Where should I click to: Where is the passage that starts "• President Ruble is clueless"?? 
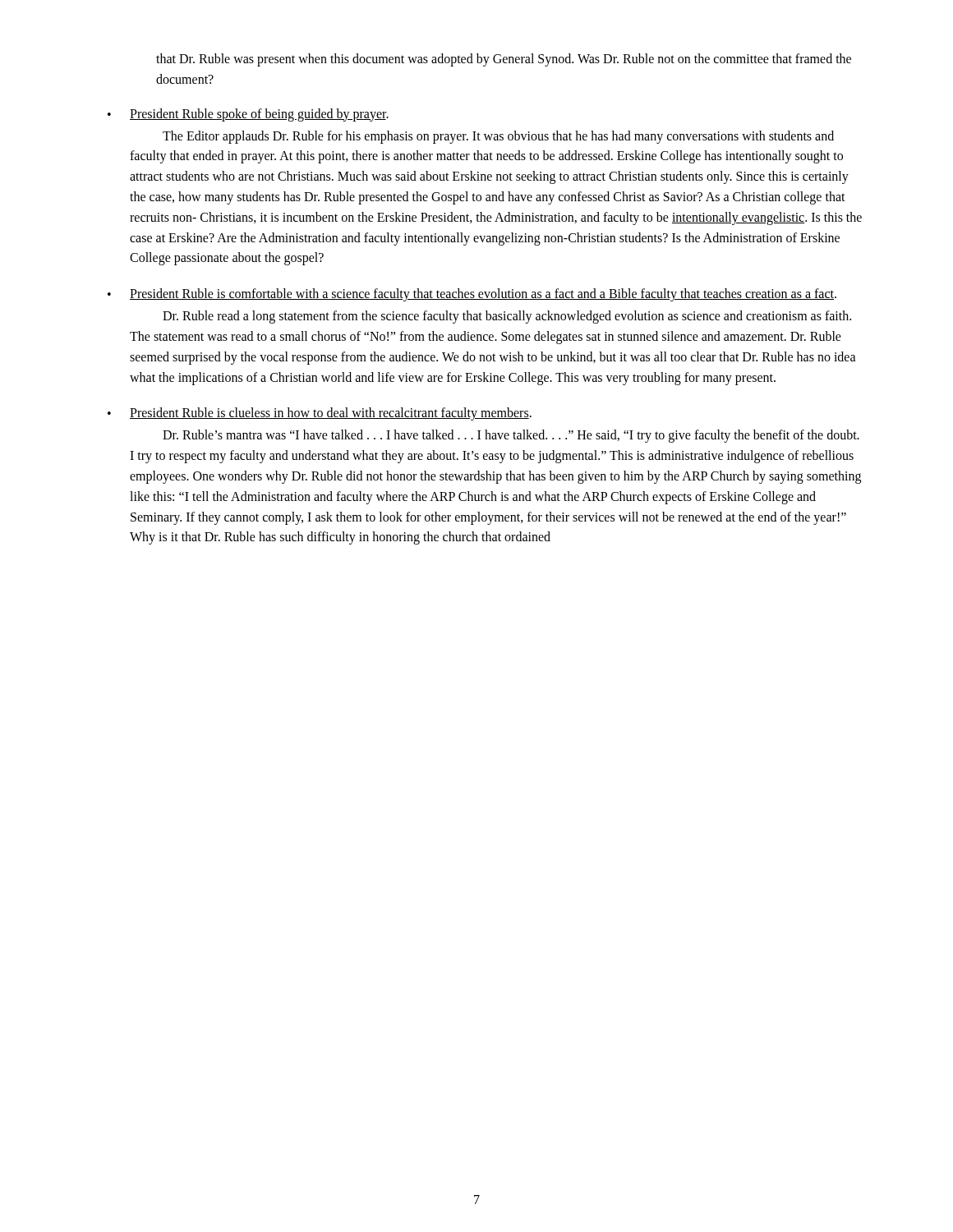click(x=485, y=477)
